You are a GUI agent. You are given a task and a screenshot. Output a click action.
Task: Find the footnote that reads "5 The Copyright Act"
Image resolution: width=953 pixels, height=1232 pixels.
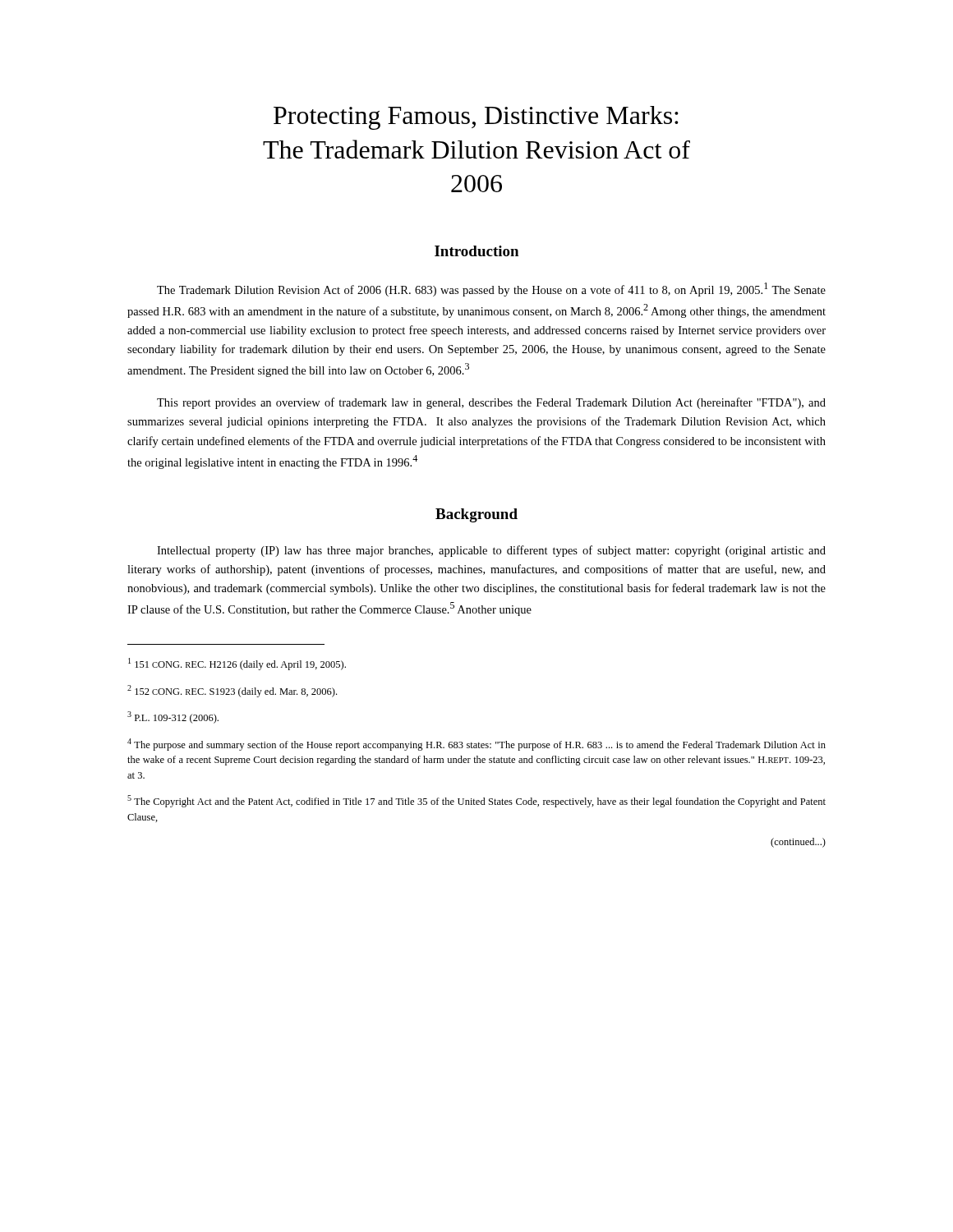[476, 808]
